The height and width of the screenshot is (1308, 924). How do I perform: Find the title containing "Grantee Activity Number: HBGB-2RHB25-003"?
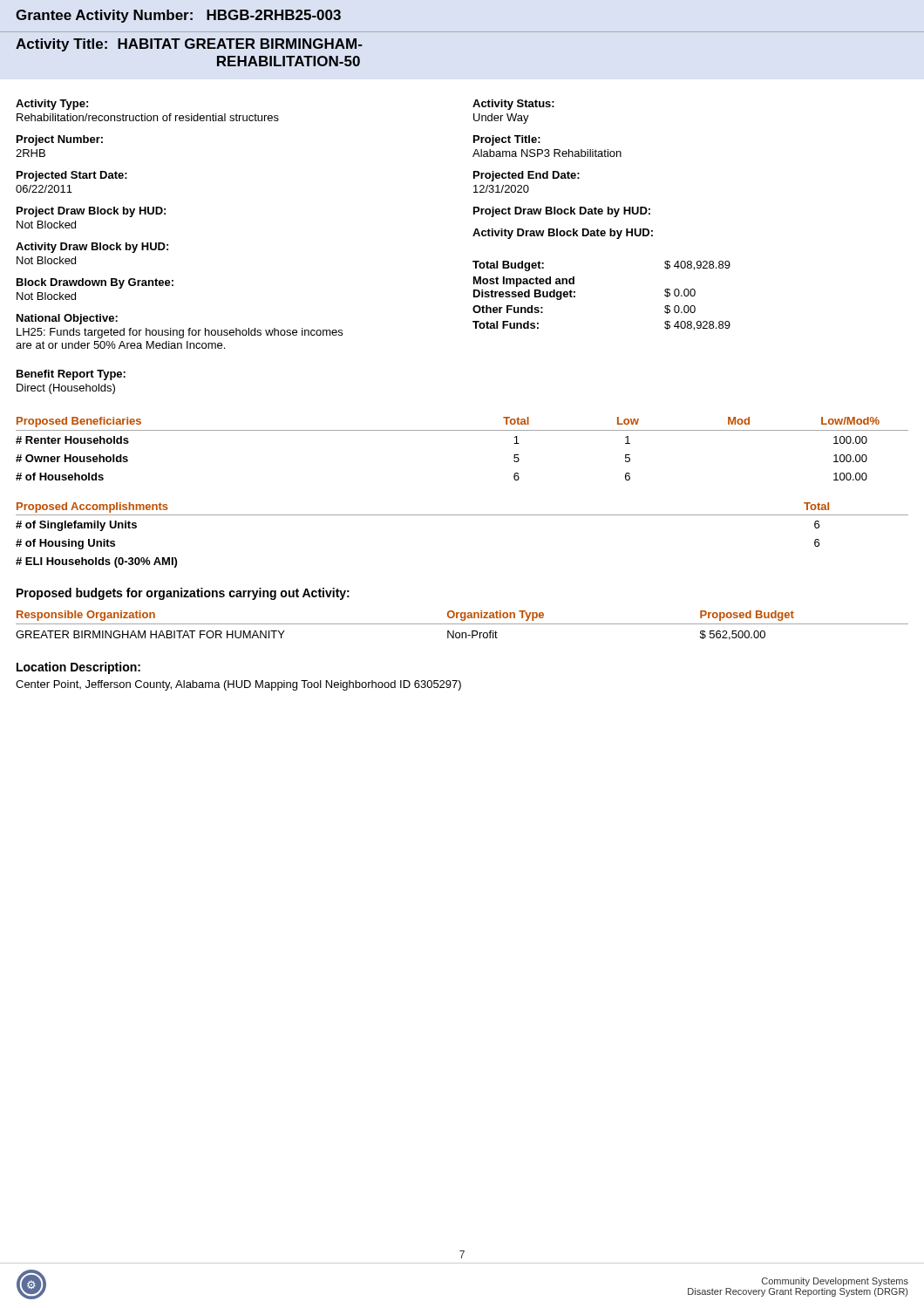(178, 15)
